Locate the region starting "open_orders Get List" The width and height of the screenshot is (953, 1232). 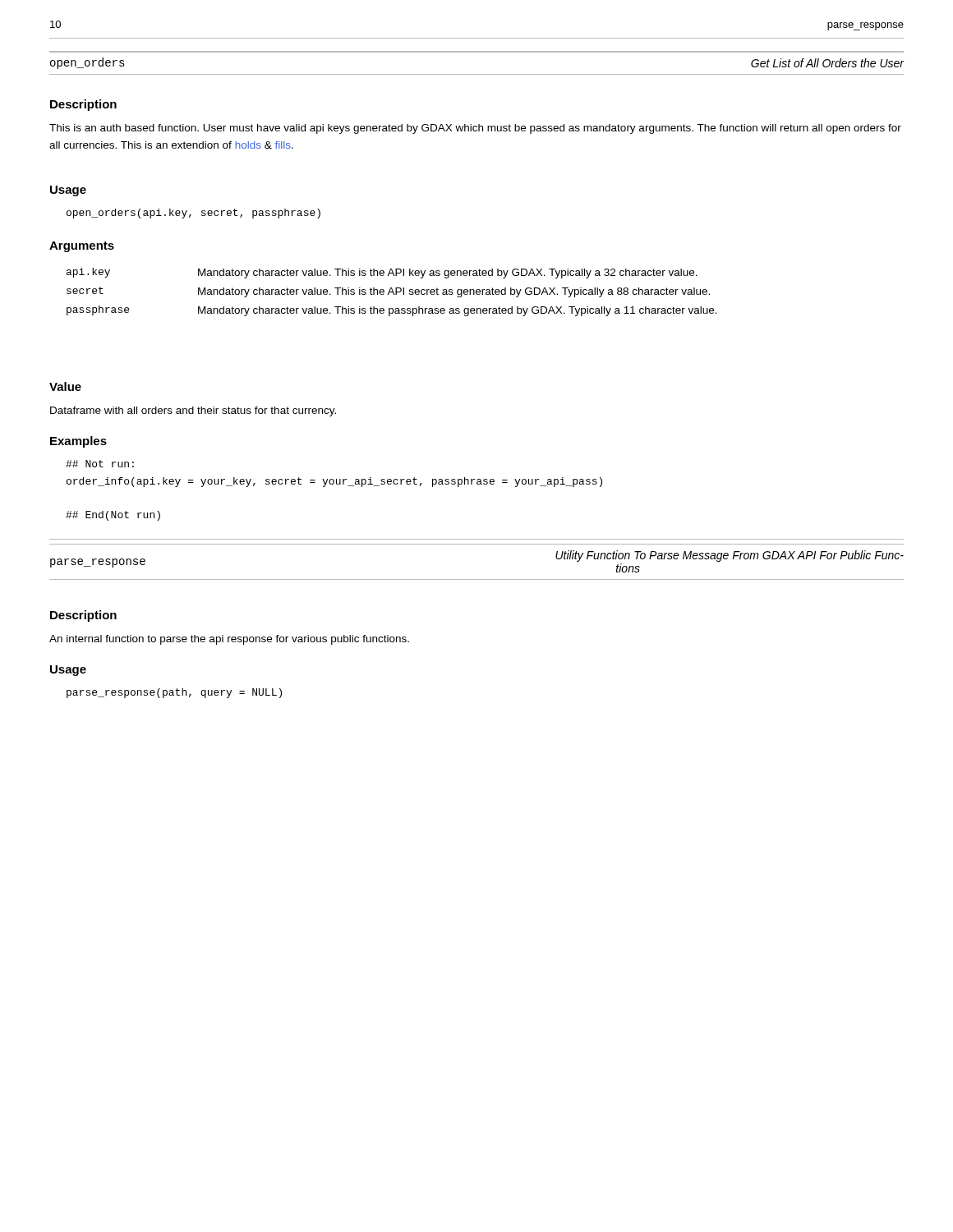pyautogui.click(x=476, y=63)
